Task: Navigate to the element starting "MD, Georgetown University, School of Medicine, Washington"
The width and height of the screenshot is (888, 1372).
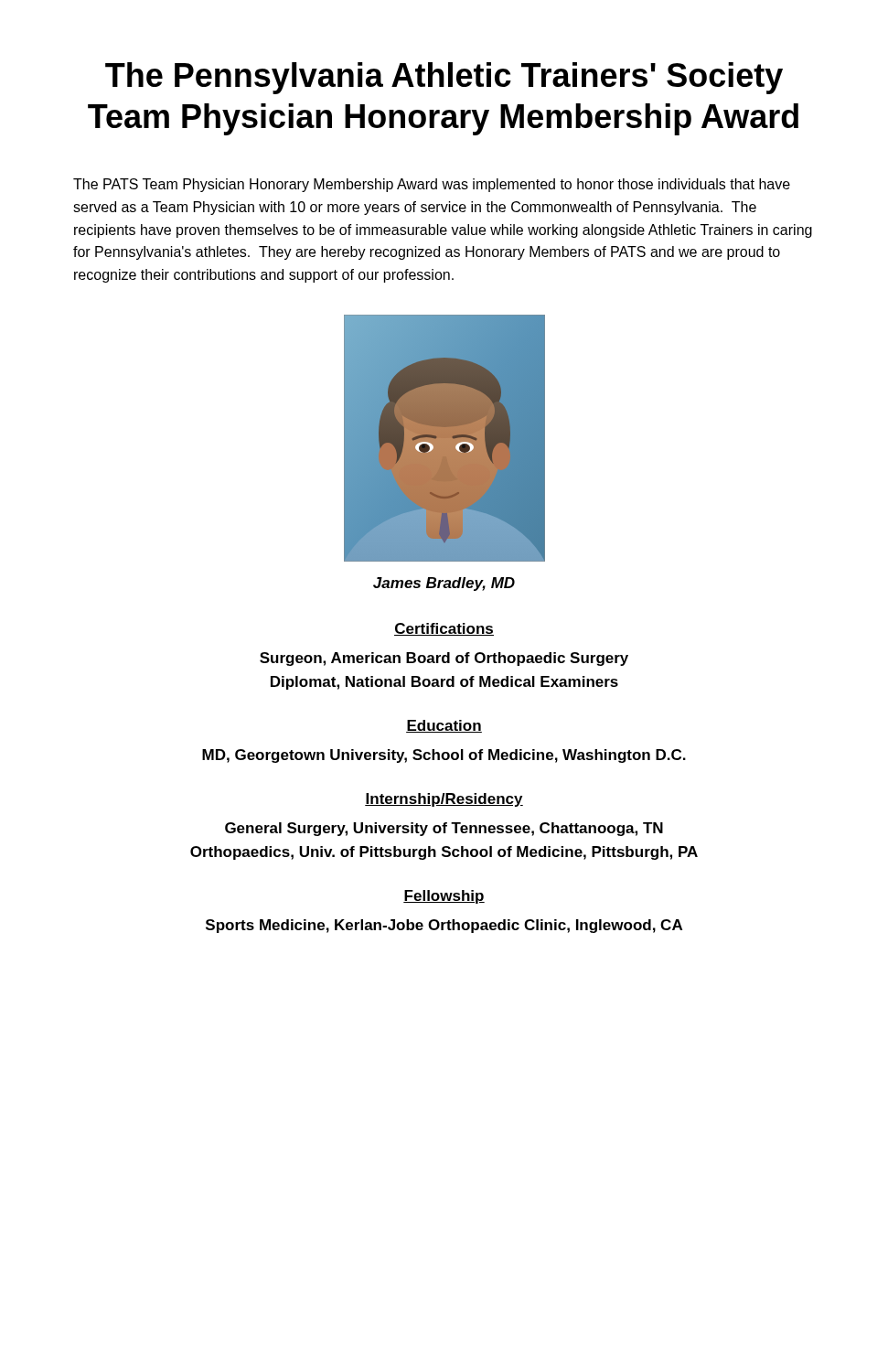Action: [444, 755]
